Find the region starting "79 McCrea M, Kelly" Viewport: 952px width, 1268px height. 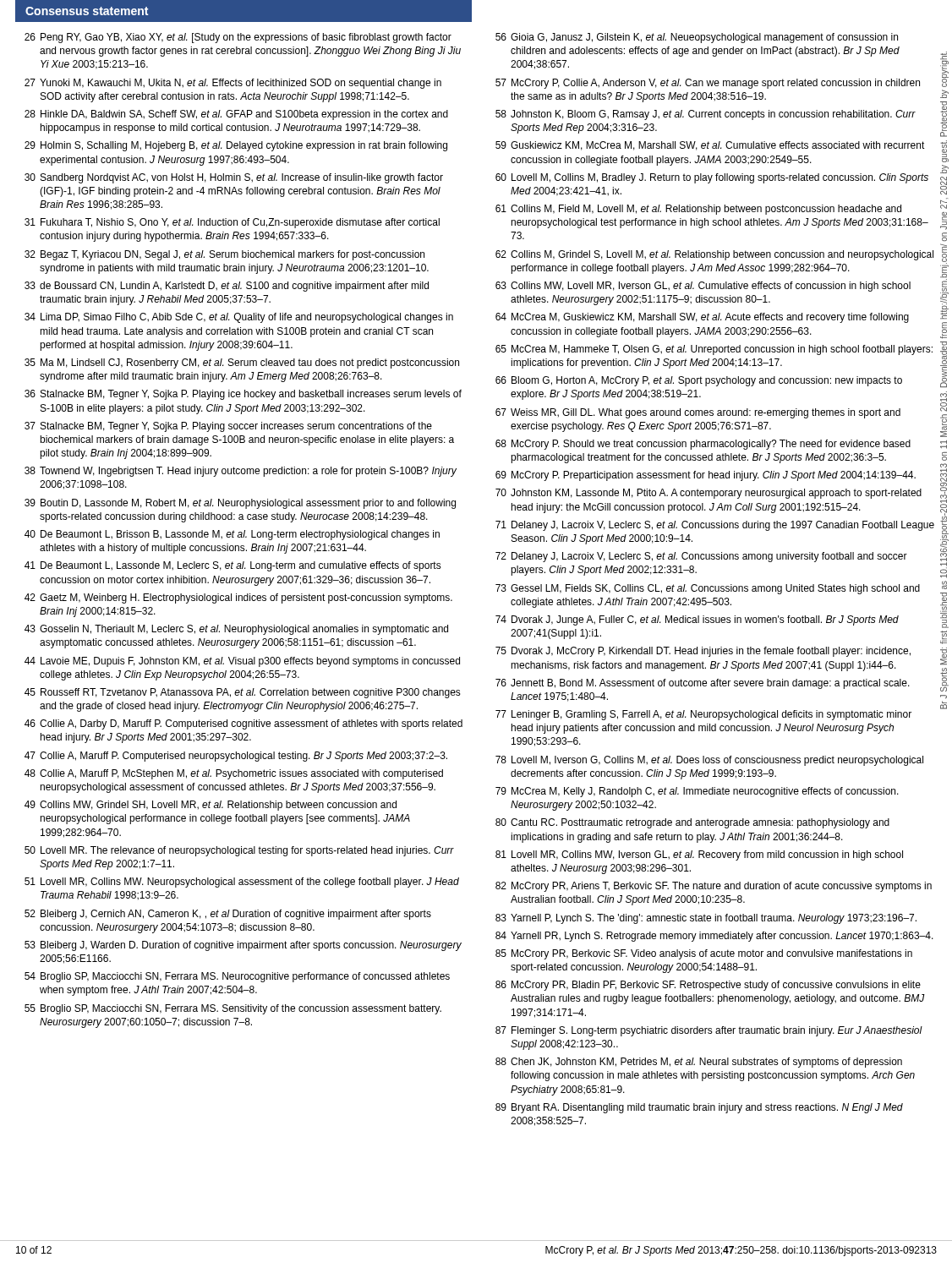[711, 798]
